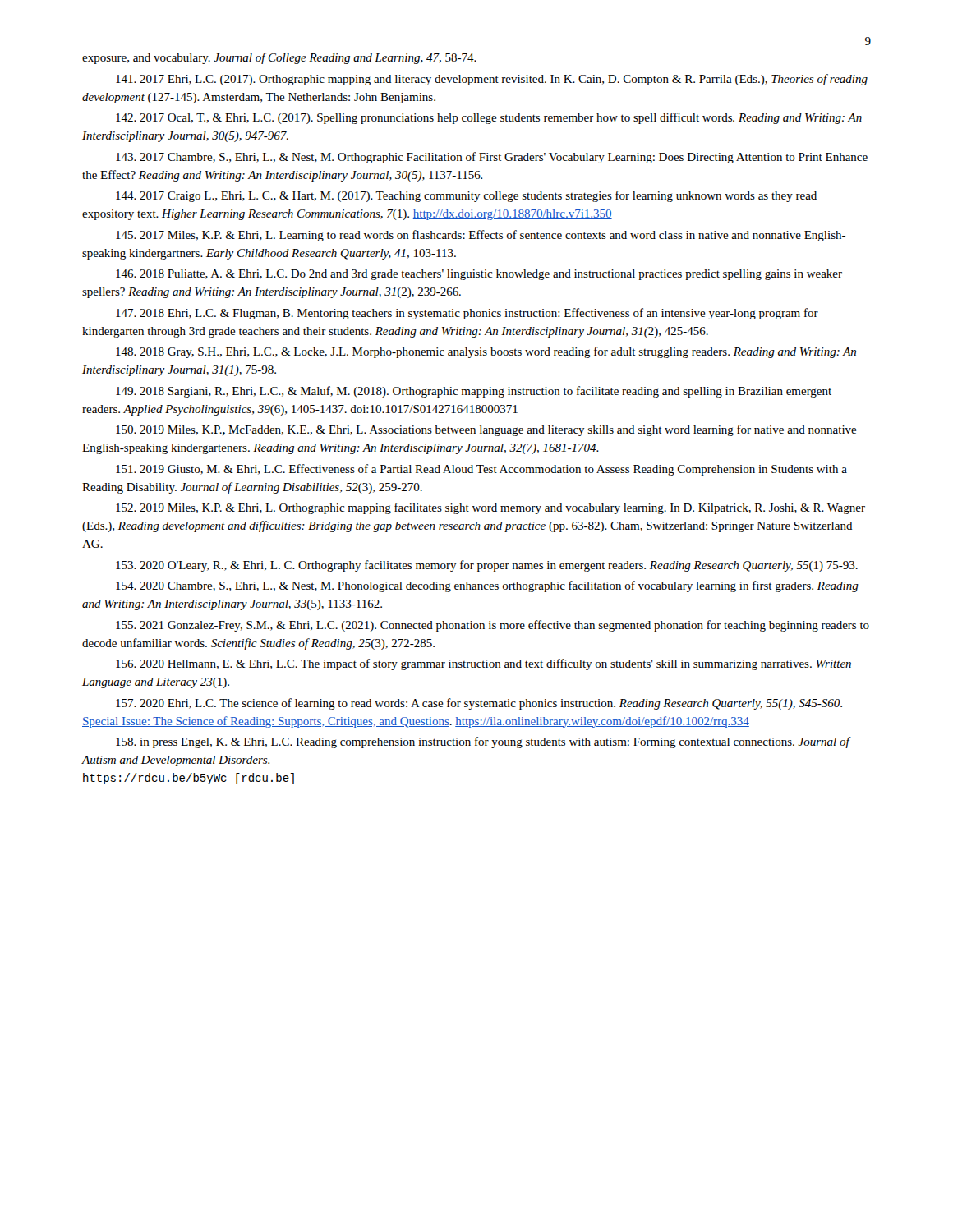Locate the block of text that opens with "145. 2017 Miles,"
The height and width of the screenshot is (1232, 953).
tap(476, 244)
